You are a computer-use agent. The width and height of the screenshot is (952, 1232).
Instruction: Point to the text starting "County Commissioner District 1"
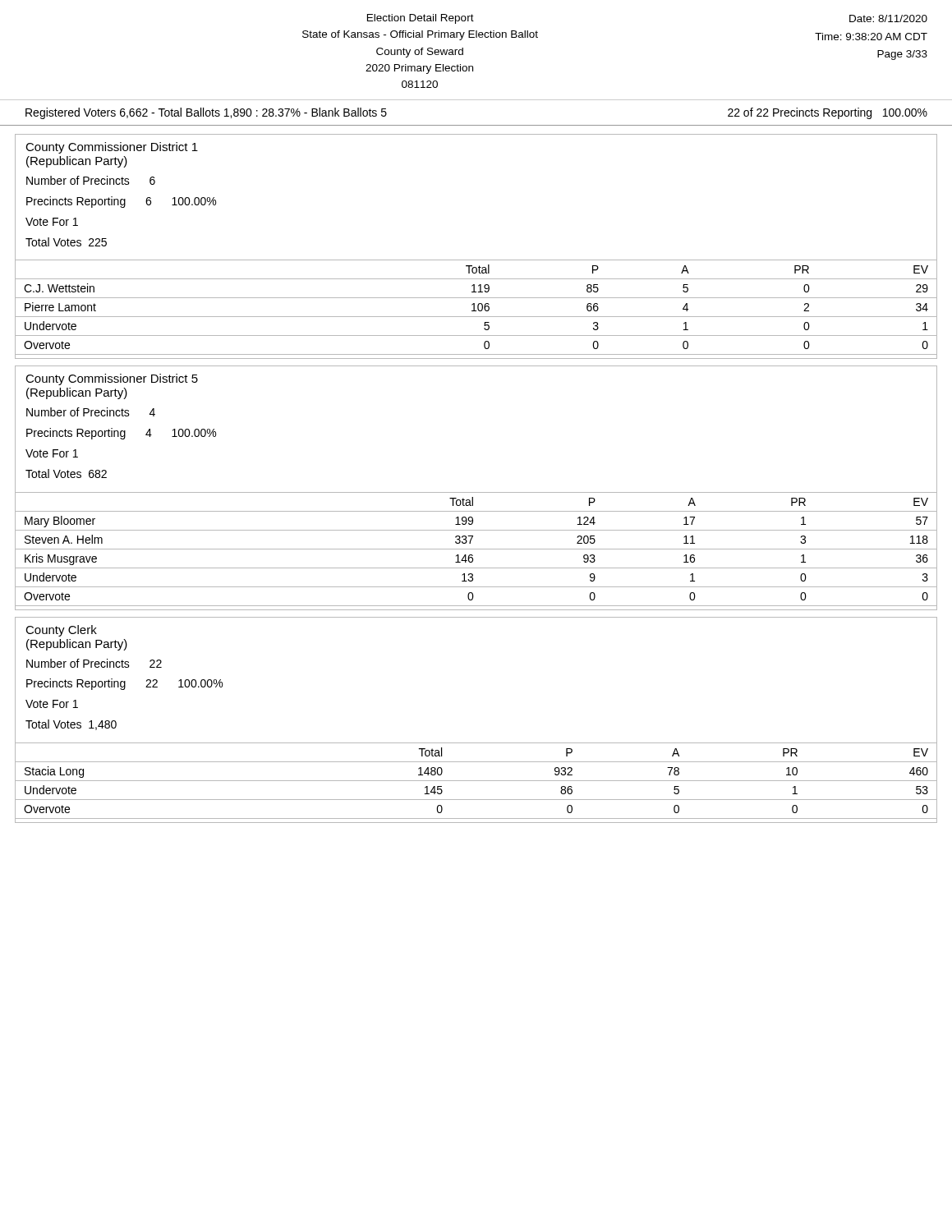112,154
